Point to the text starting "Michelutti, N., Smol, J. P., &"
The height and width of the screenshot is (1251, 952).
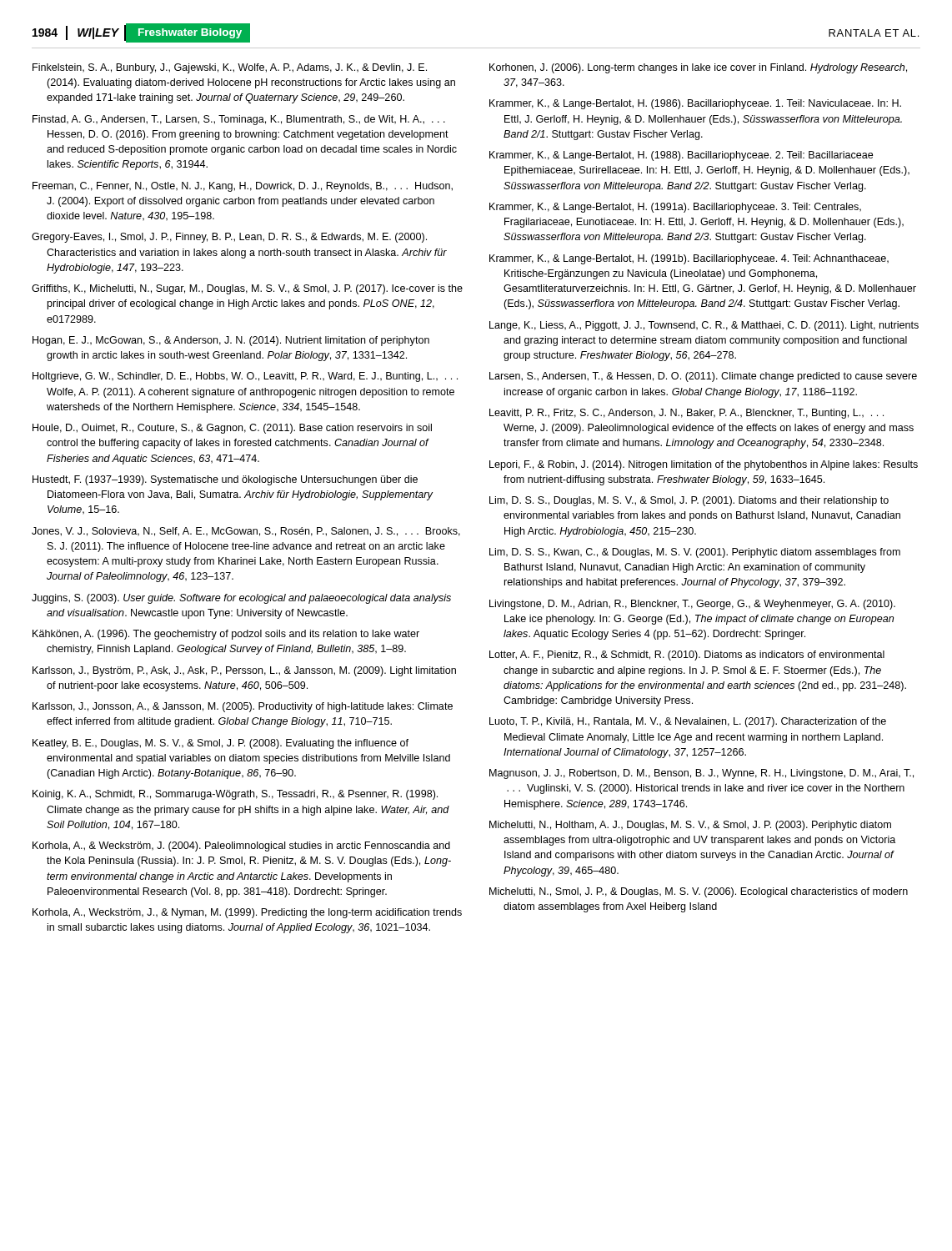click(x=698, y=899)
